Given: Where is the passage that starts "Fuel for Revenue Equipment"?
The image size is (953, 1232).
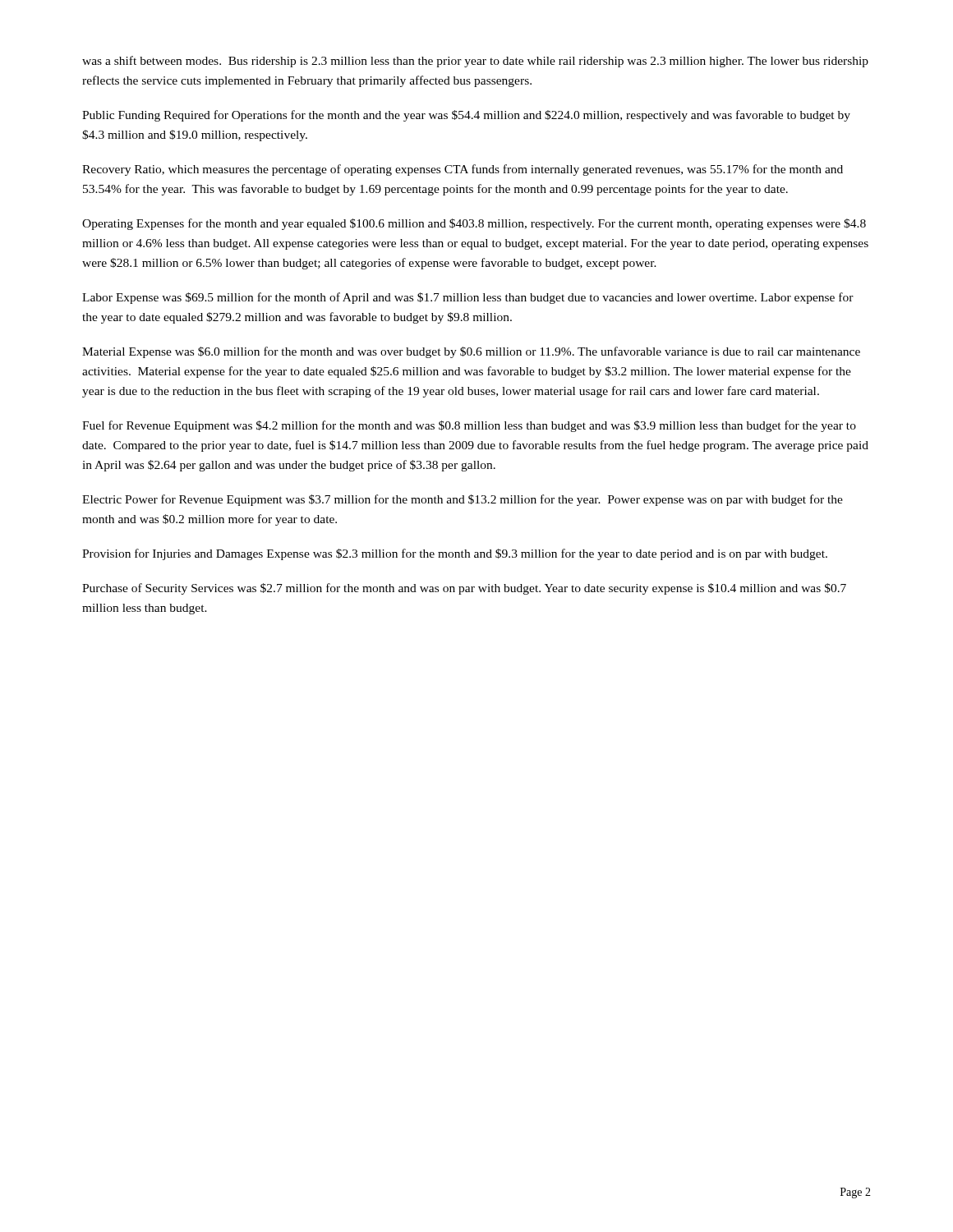Looking at the screenshot, I should [x=475, y=445].
